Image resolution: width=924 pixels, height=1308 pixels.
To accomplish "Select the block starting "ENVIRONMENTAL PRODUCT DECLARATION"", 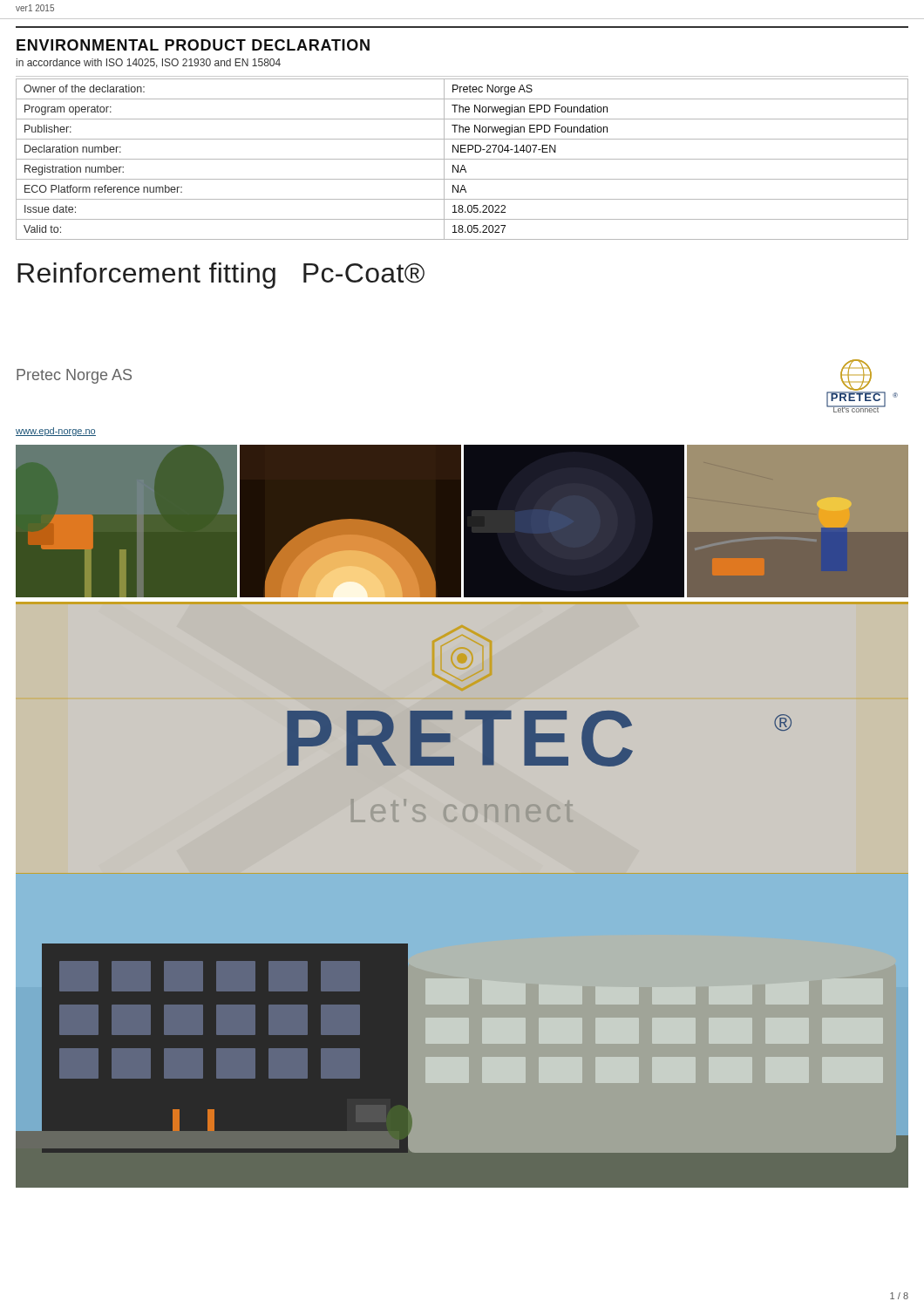I will click(x=193, y=45).
